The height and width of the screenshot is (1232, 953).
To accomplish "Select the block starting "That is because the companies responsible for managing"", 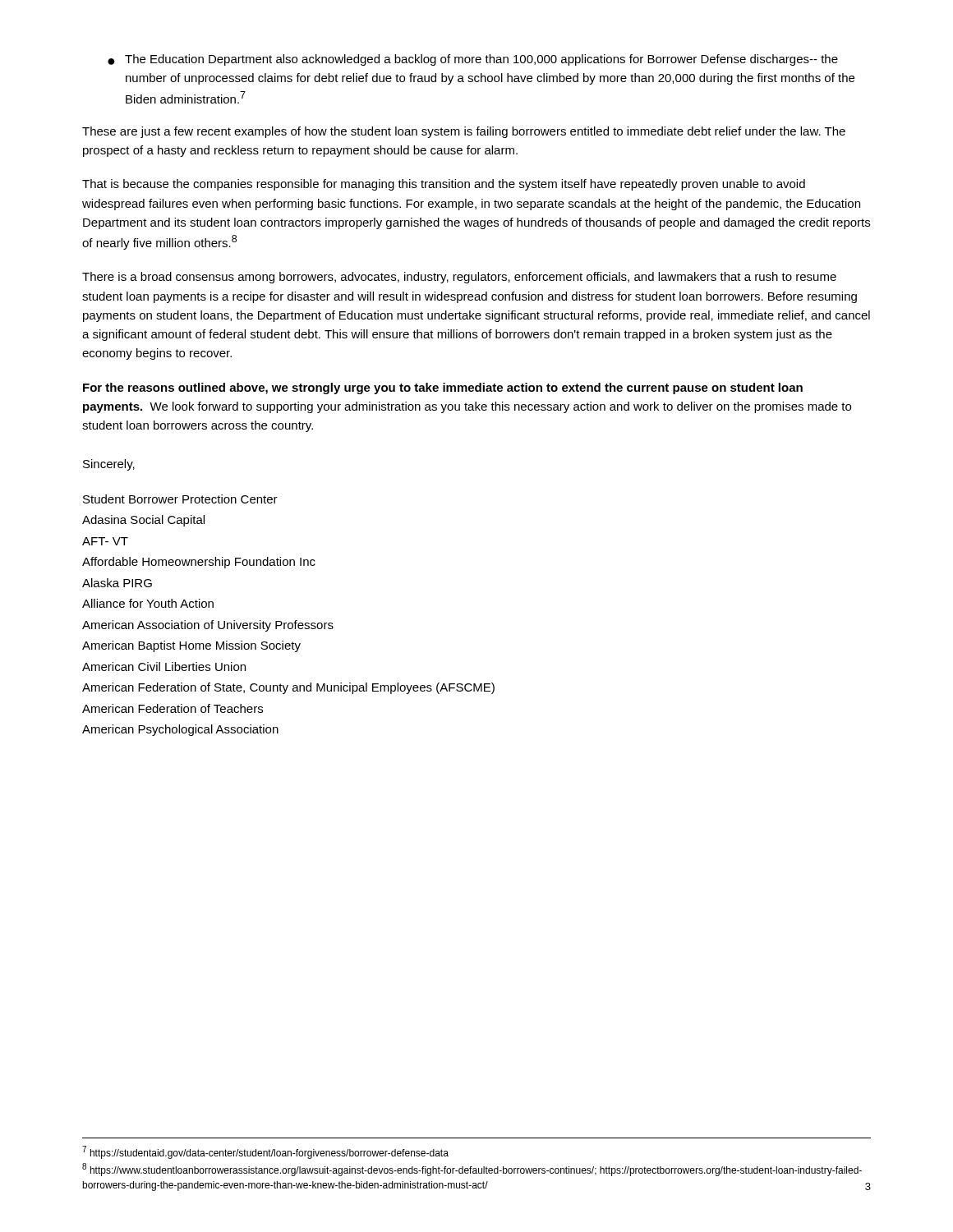I will (476, 213).
